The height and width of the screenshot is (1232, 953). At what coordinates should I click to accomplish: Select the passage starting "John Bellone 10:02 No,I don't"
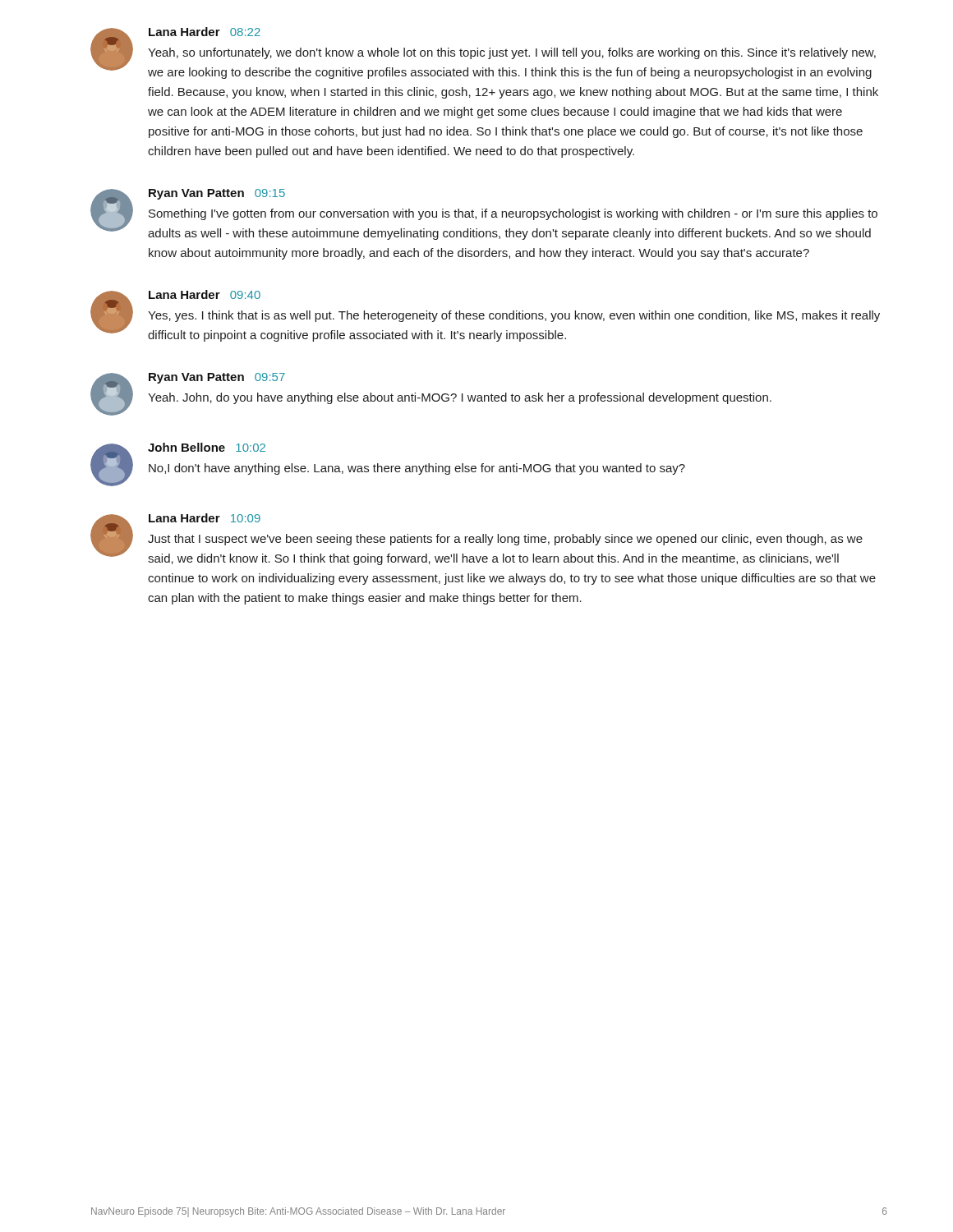pos(489,463)
